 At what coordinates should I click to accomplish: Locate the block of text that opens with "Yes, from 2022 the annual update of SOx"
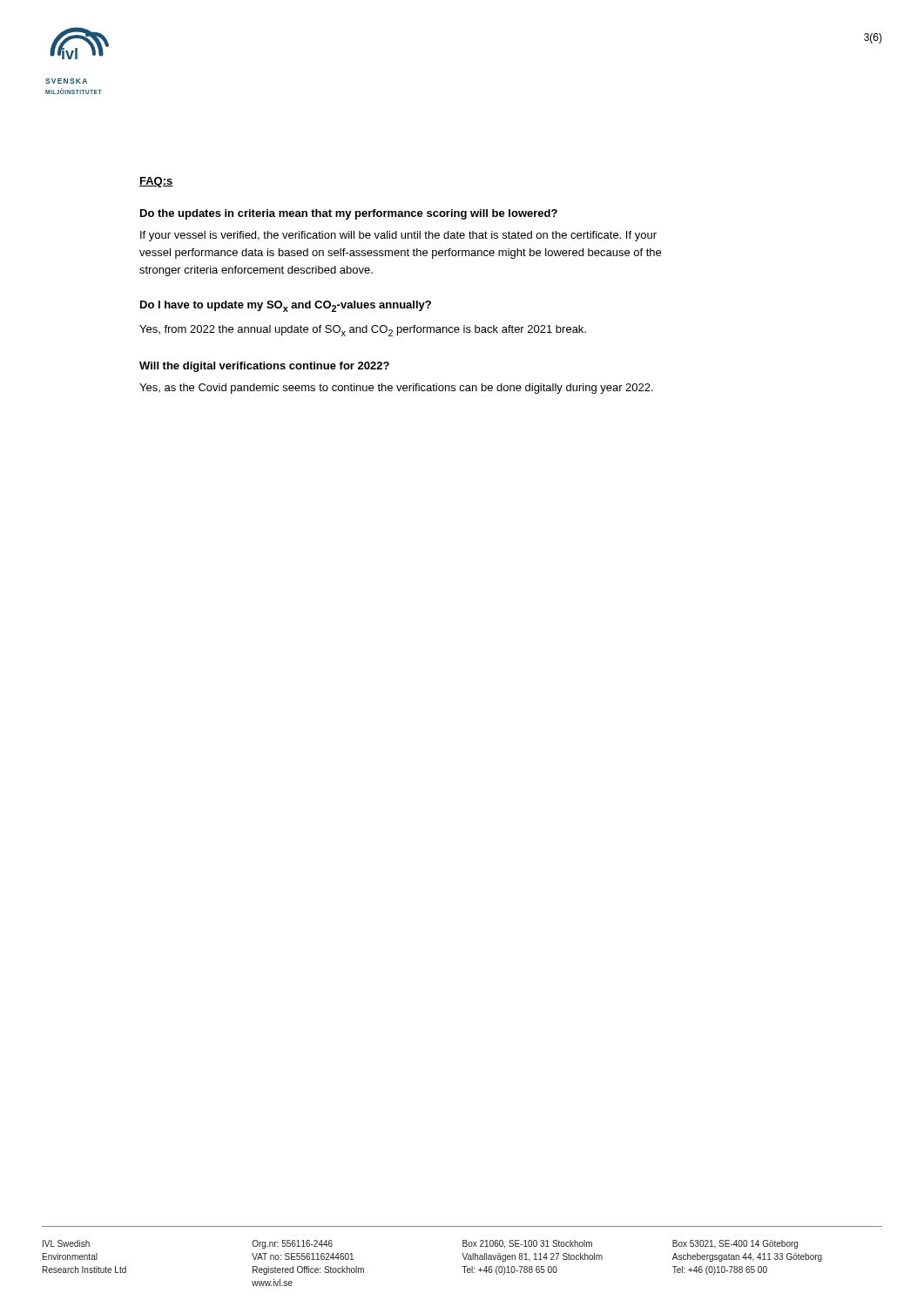(363, 330)
